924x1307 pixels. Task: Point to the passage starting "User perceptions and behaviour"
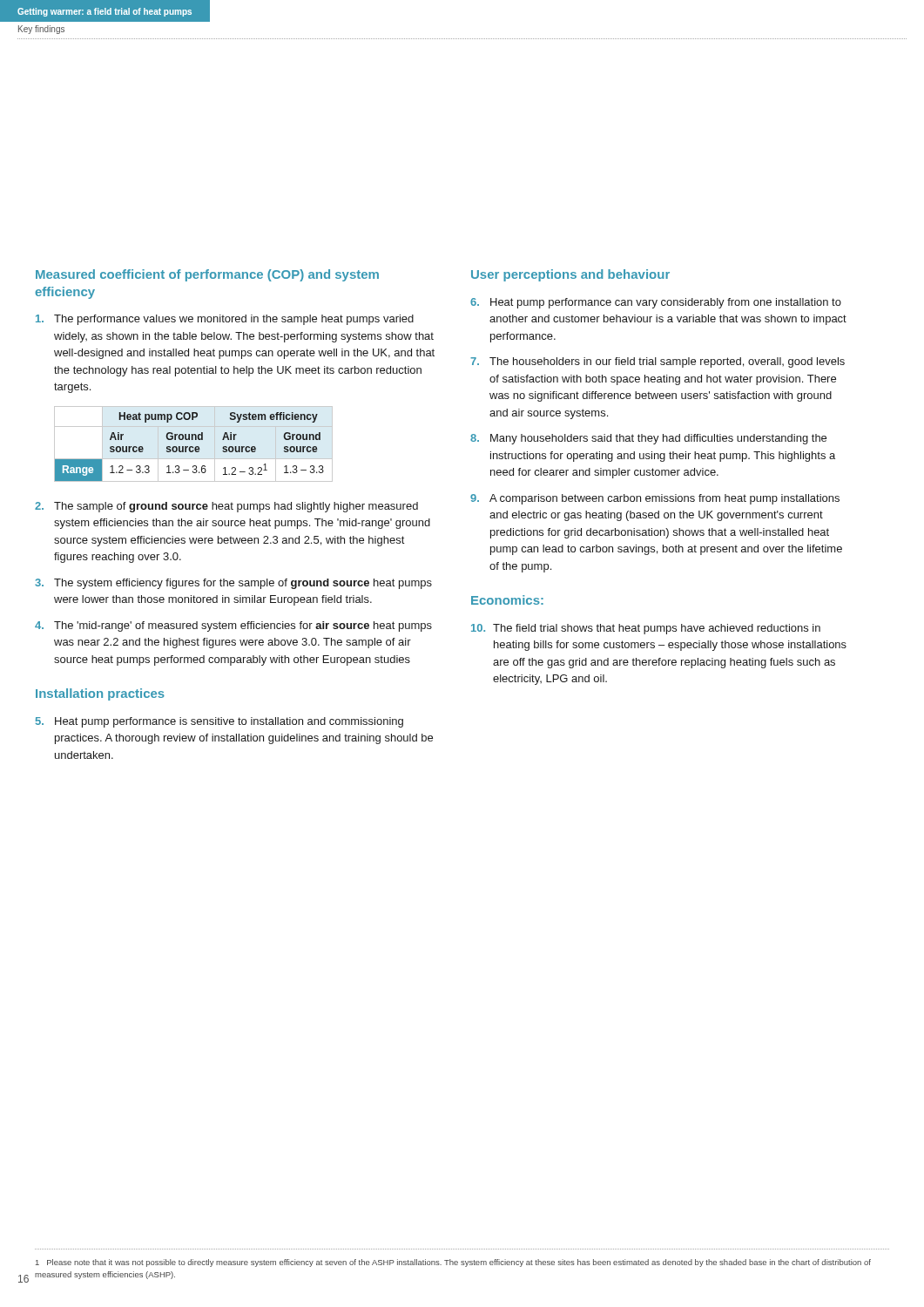(x=570, y=274)
